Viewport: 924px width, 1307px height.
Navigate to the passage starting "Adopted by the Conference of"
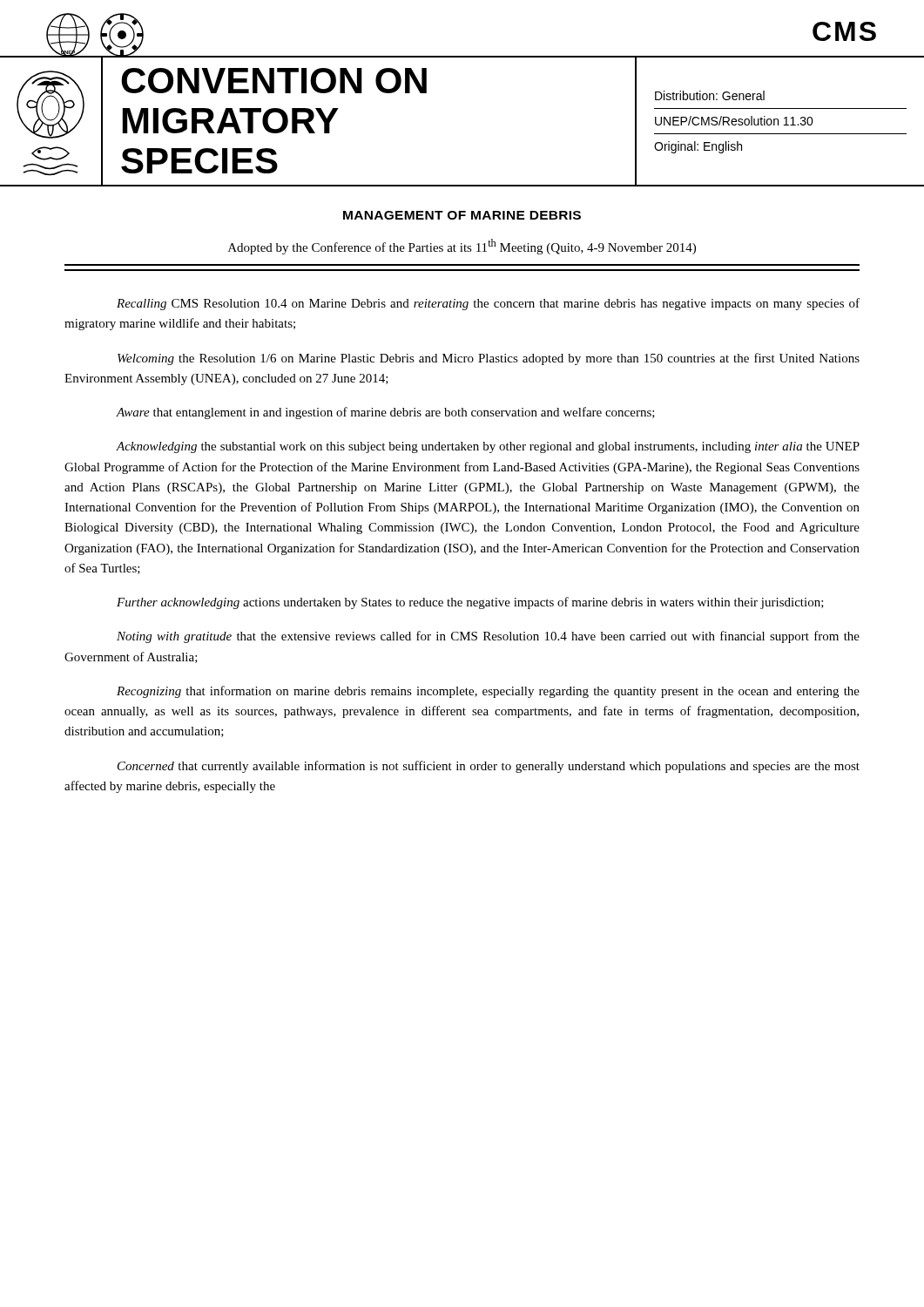click(x=462, y=246)
